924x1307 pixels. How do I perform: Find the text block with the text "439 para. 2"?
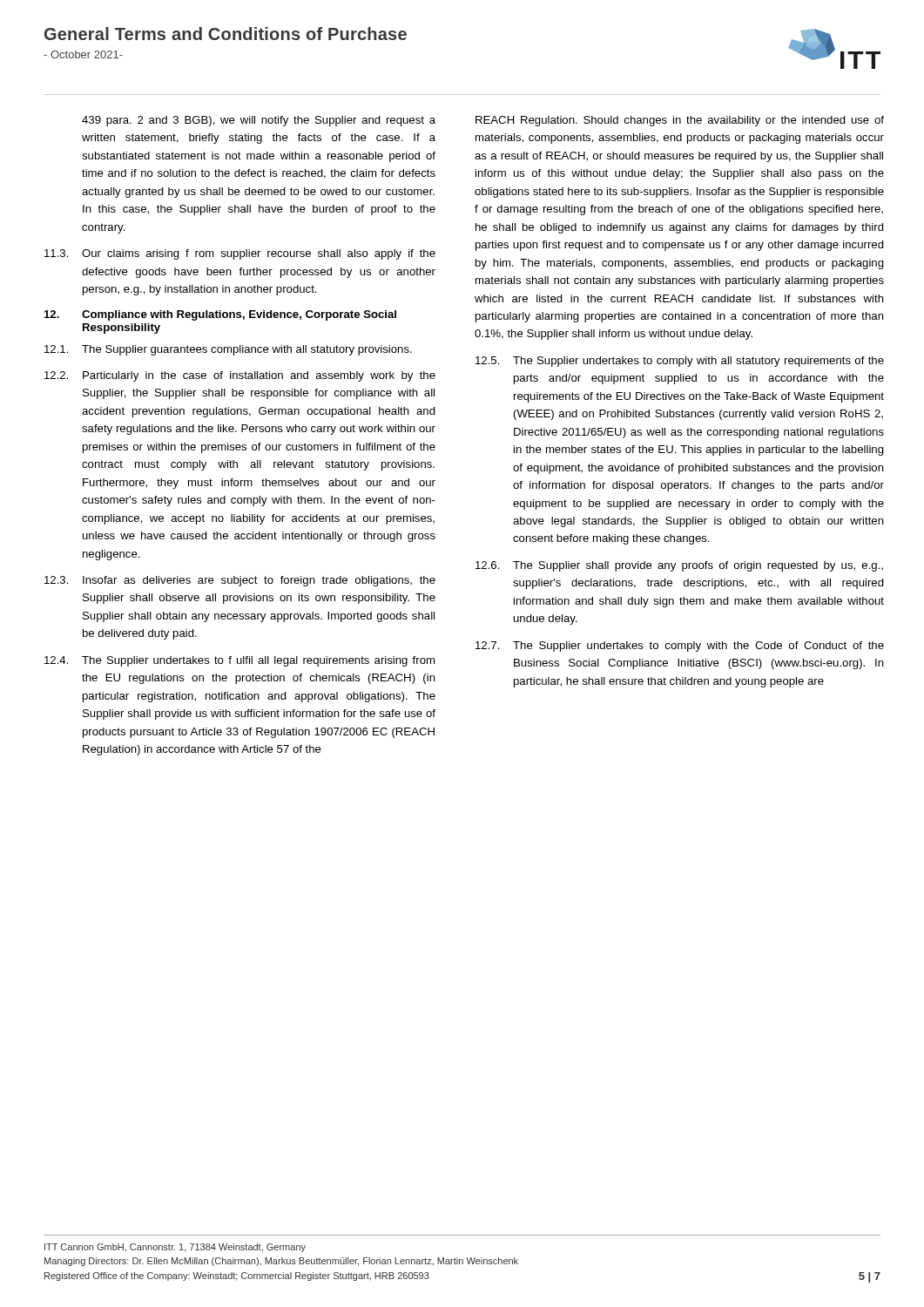click(x=259, y=173)
